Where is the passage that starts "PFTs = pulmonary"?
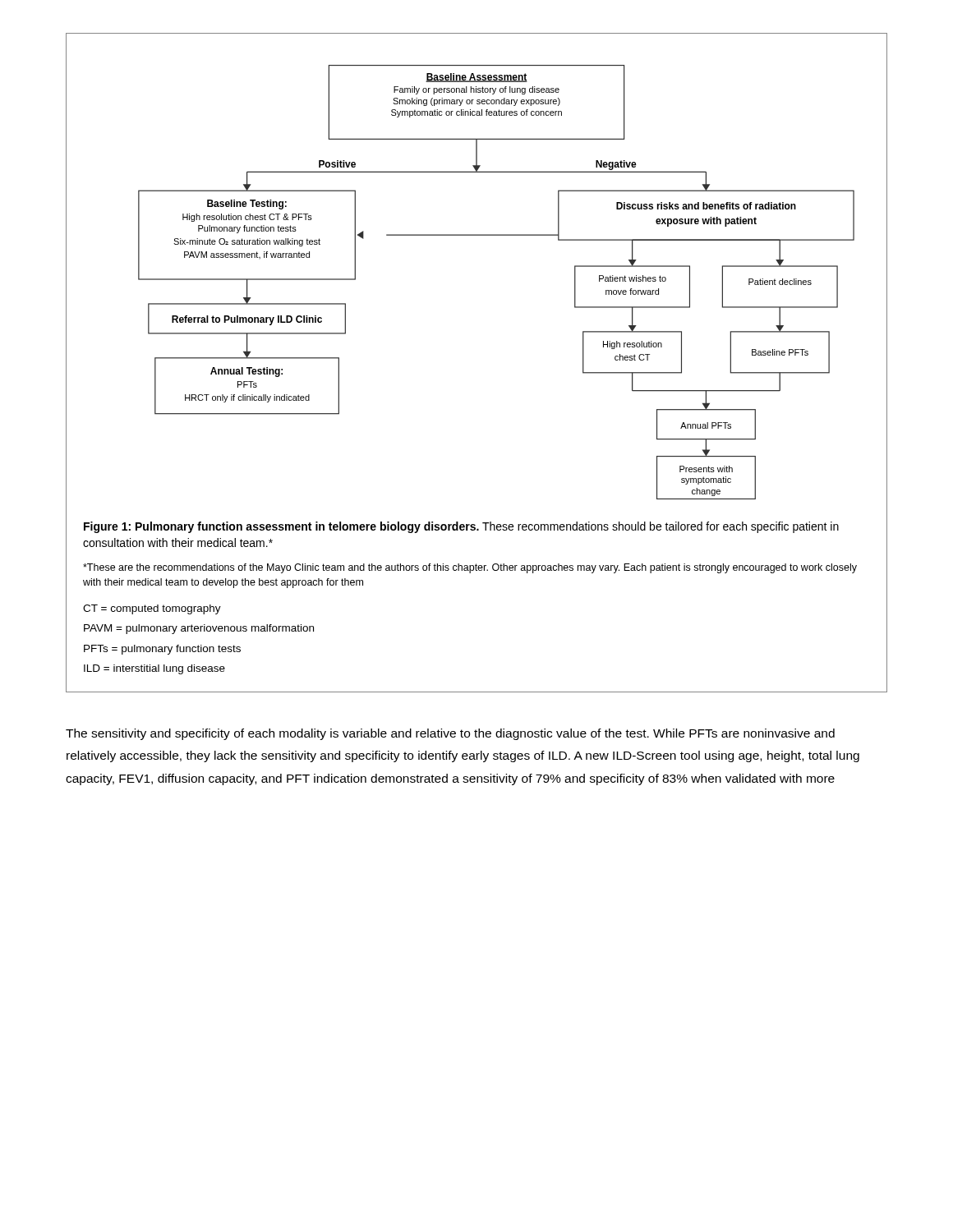This screenshot has height=1232, width=953. (162, 648)
